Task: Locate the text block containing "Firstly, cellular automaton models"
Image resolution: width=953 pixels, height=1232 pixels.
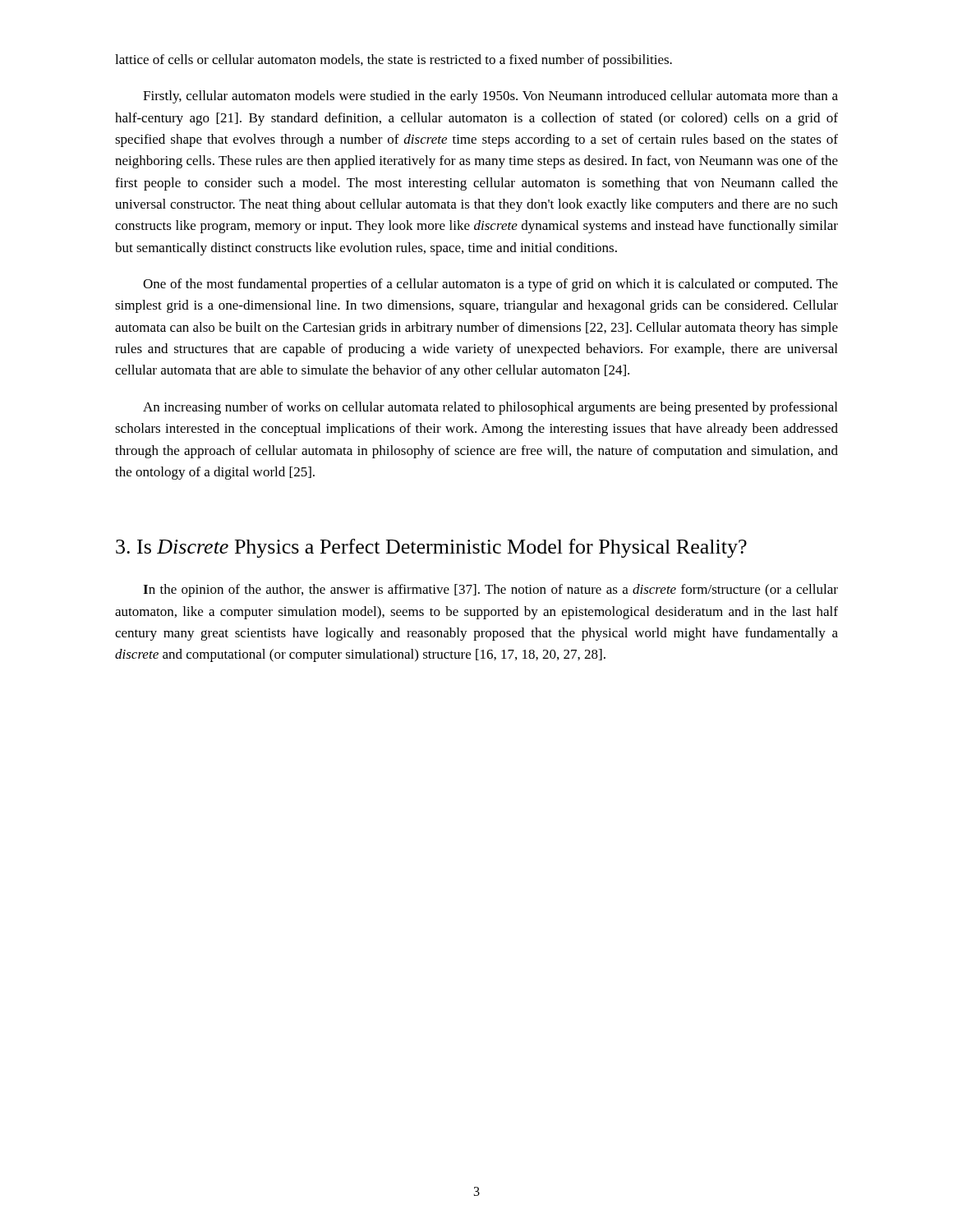Action: click(x=476, y=172)
